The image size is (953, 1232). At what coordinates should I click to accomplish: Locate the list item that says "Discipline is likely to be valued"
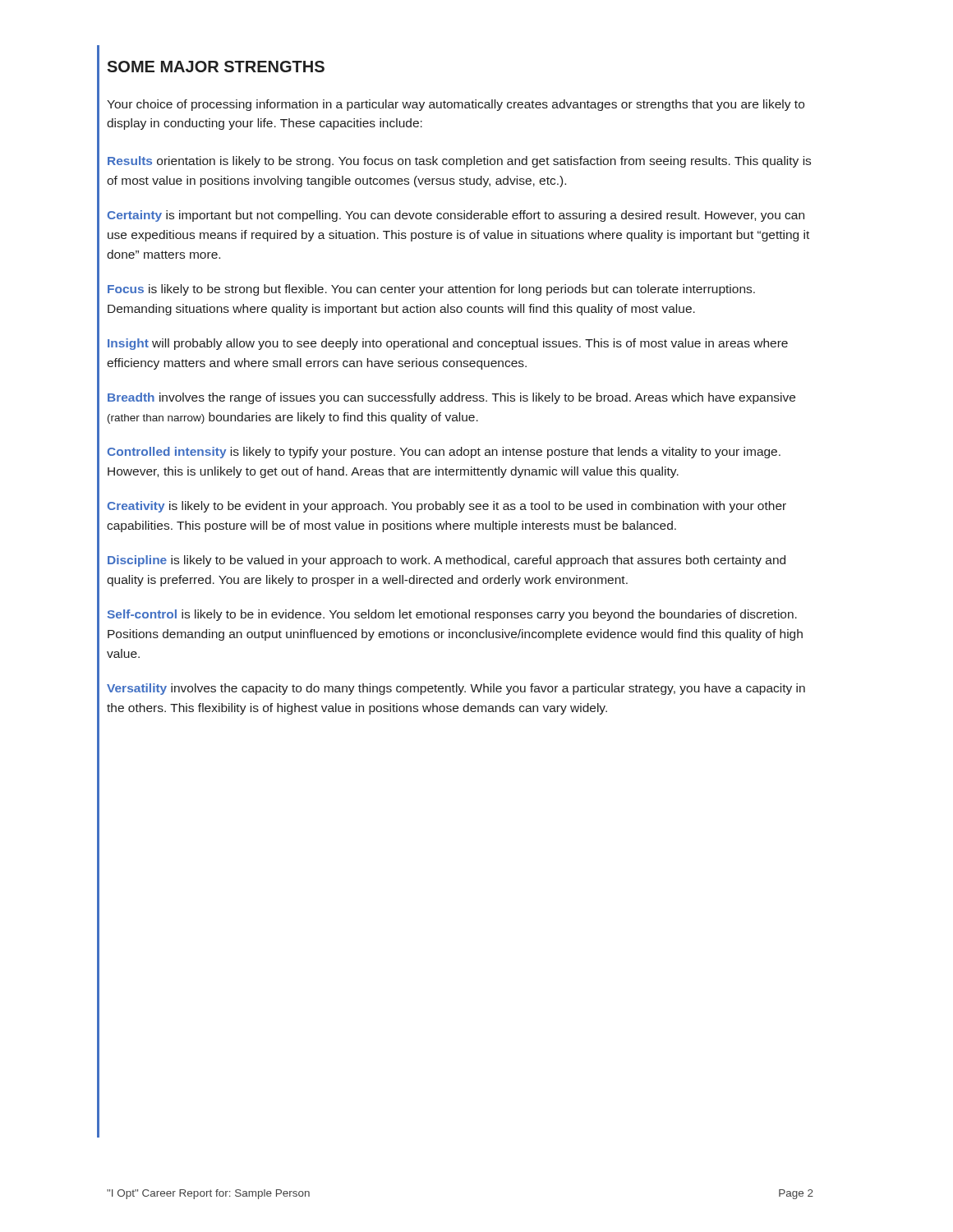(460, 570)
